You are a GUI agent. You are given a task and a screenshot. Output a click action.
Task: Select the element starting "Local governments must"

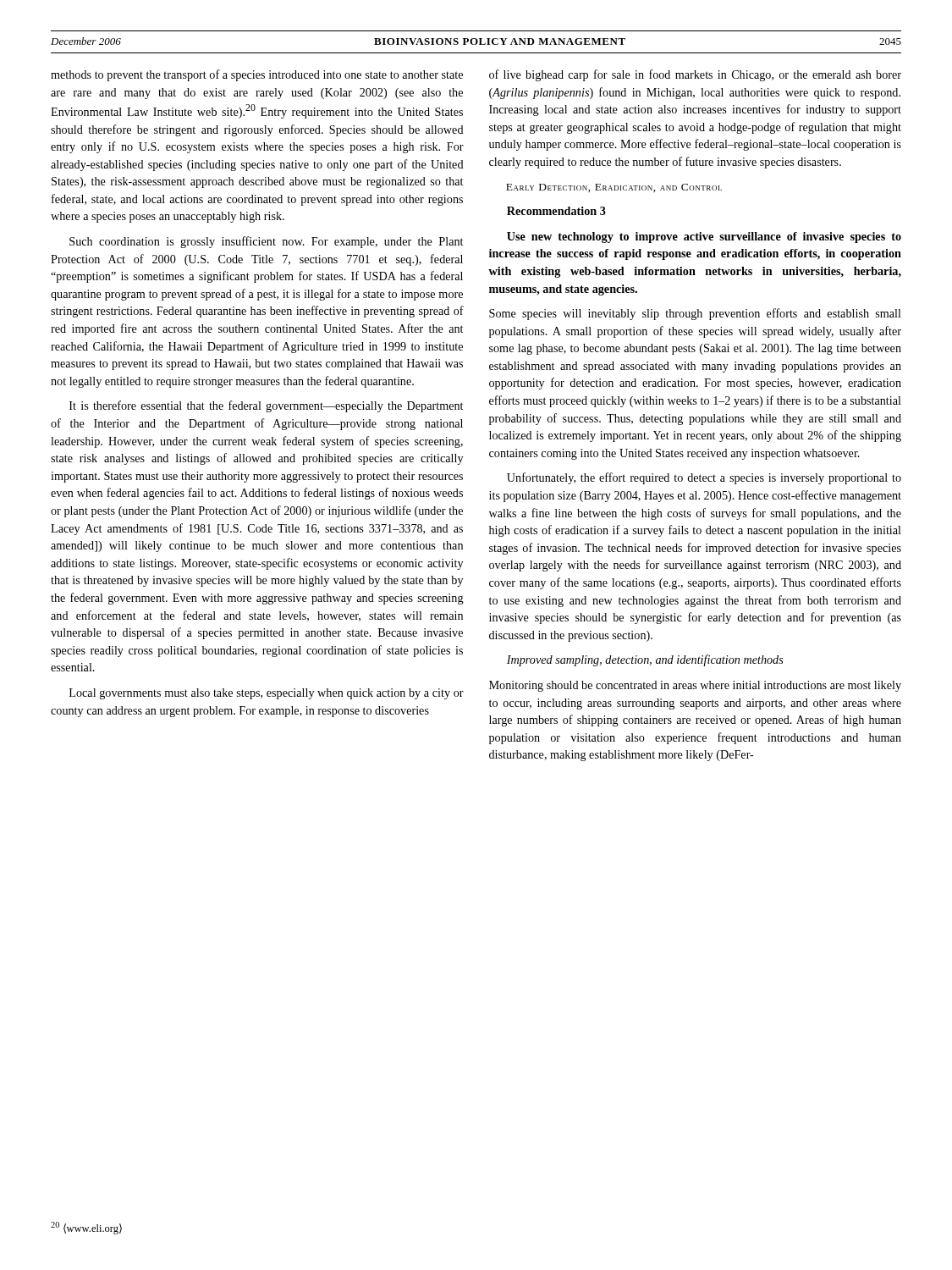point(257,701)
